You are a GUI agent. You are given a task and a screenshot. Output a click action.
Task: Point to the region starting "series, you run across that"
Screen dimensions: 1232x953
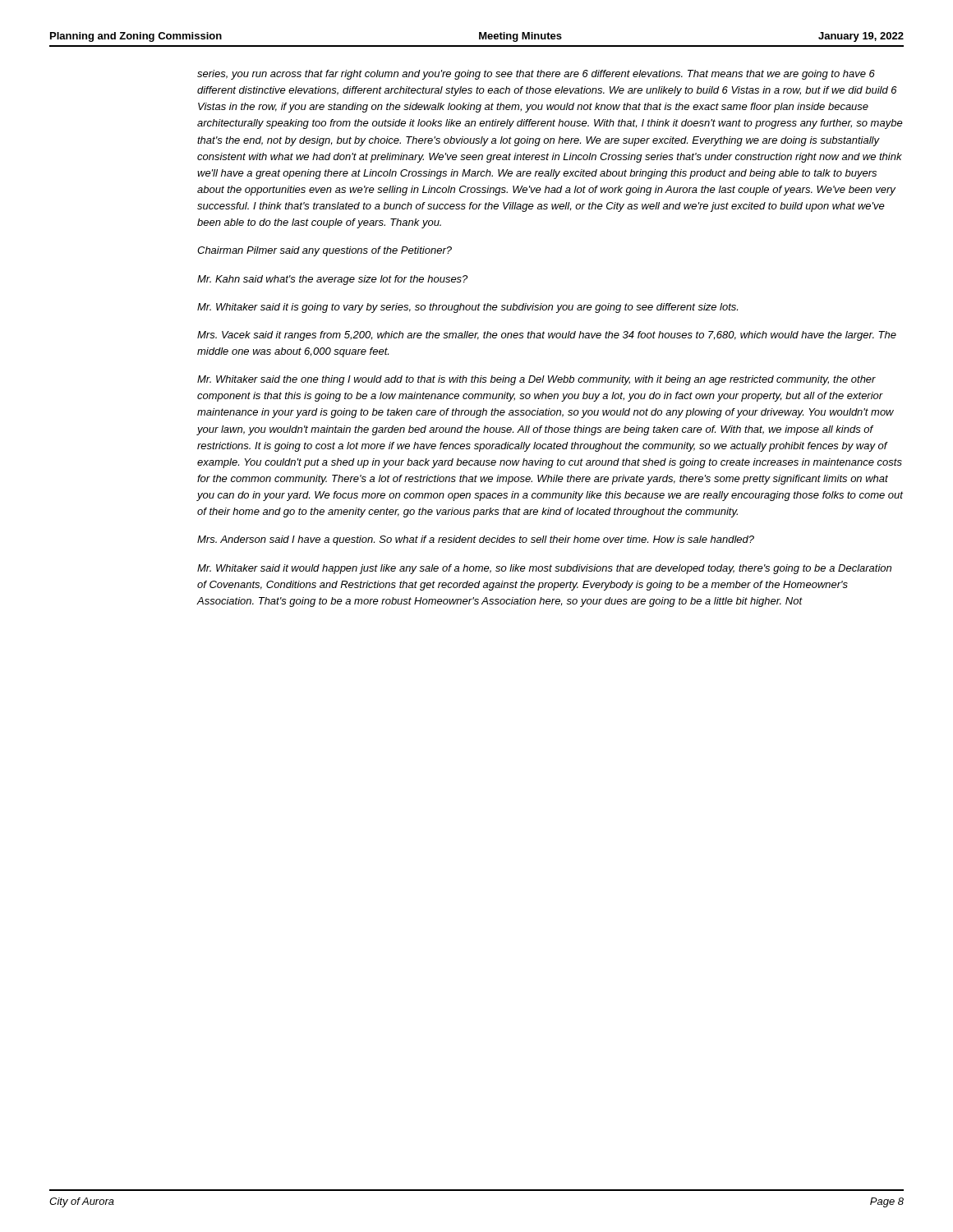(550, 148)
